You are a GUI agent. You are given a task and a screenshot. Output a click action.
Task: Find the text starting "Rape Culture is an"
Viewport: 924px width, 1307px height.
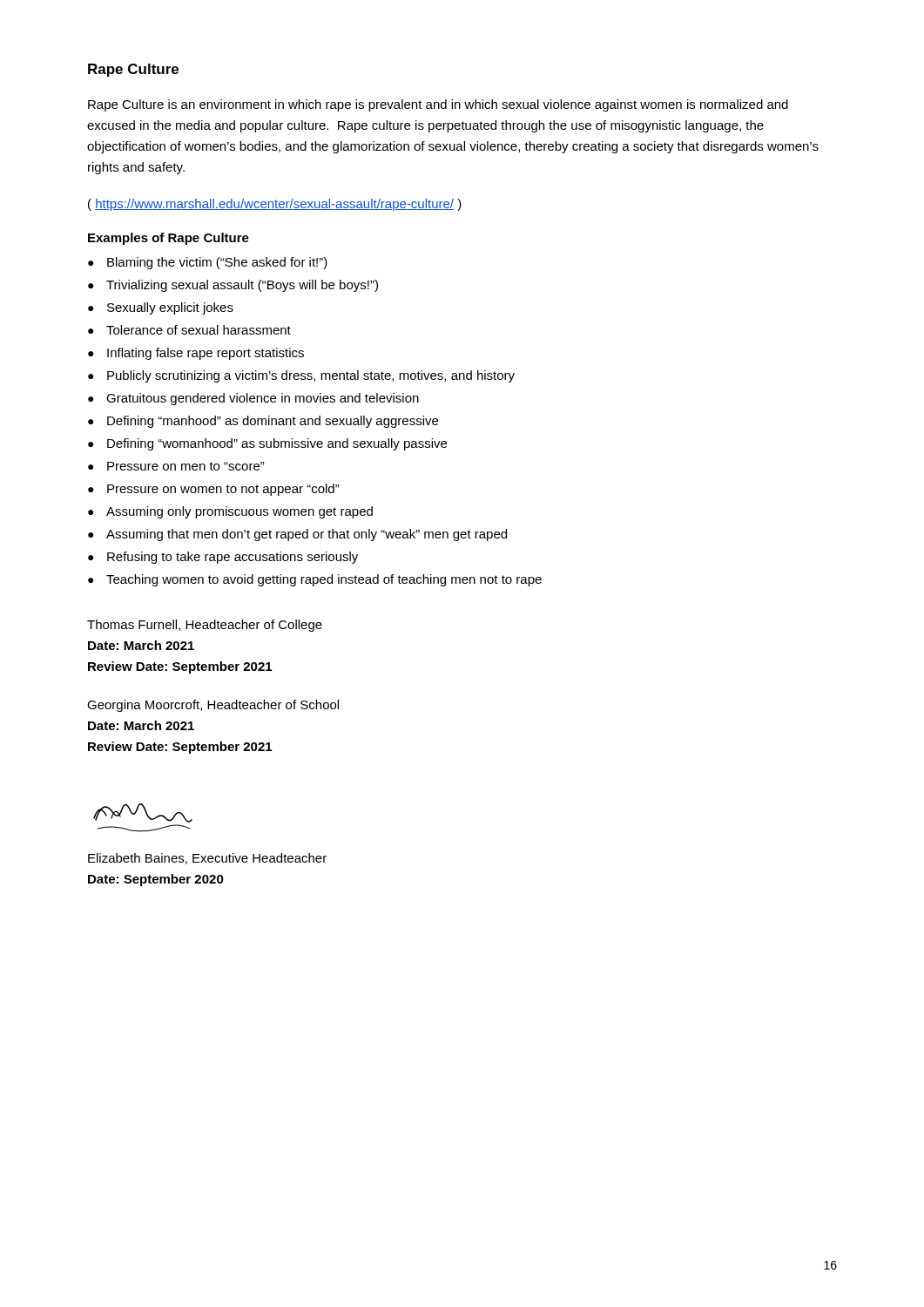click(x=453, y=135)
